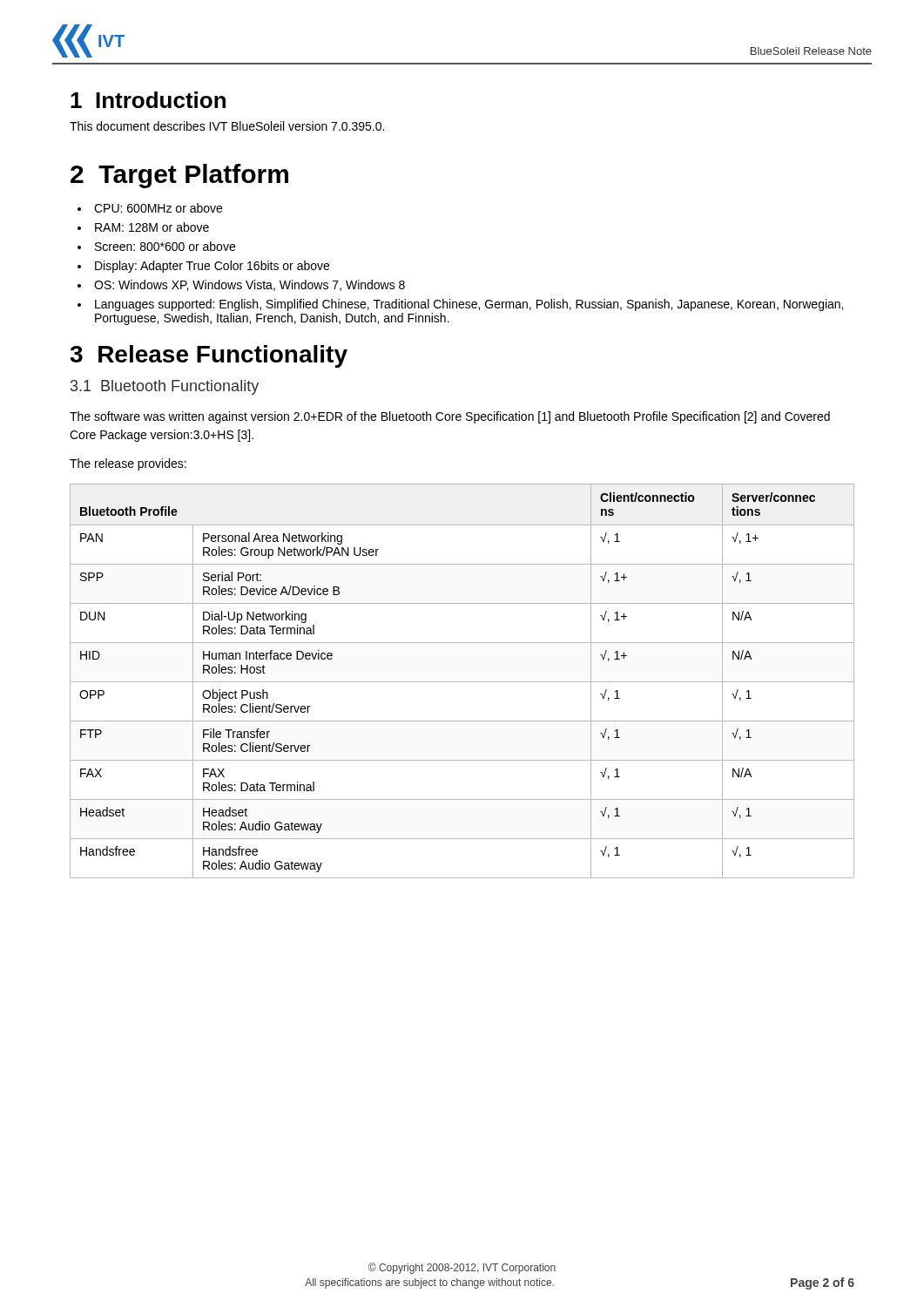Click on the section header containing "3.1 Bluetooth Functionality"
This screenshot has height=1307, width=924.
coord(165,387)
